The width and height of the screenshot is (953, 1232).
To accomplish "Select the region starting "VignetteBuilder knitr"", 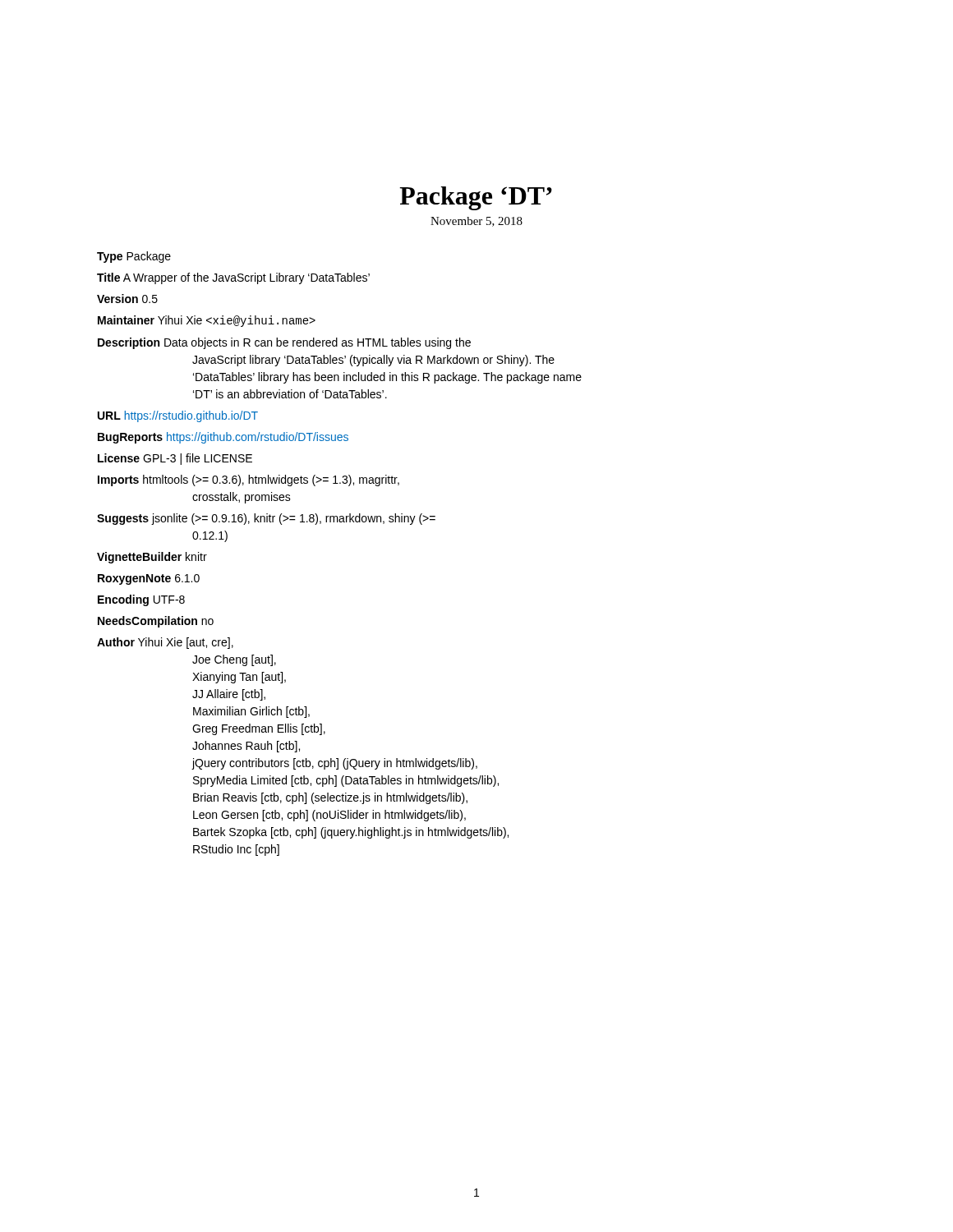I will point(152,557).
